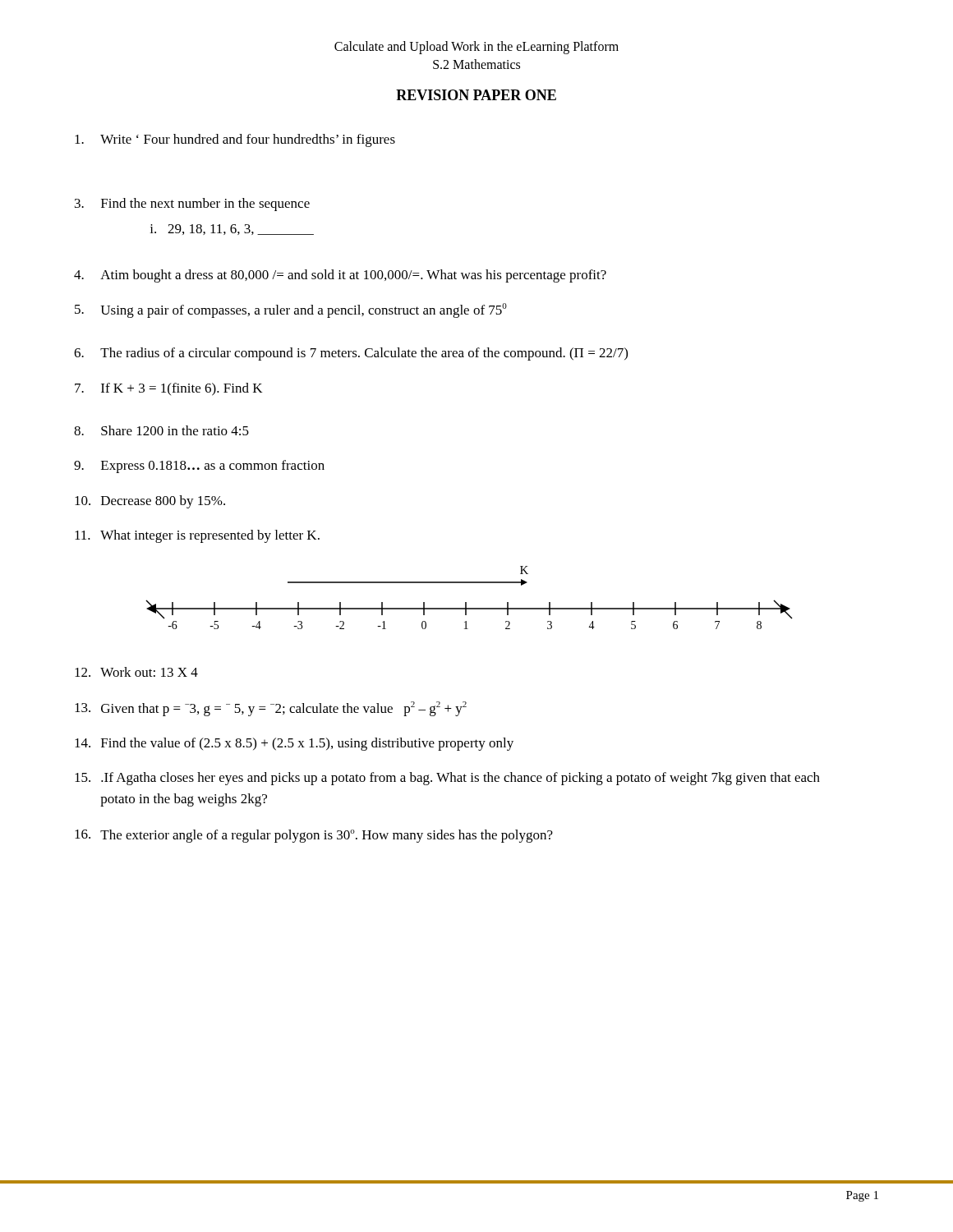Find the list item with the text "3. Find the next number"
Image resolution: width=953 pixels, height=1232 pixels.
point(192,205)
